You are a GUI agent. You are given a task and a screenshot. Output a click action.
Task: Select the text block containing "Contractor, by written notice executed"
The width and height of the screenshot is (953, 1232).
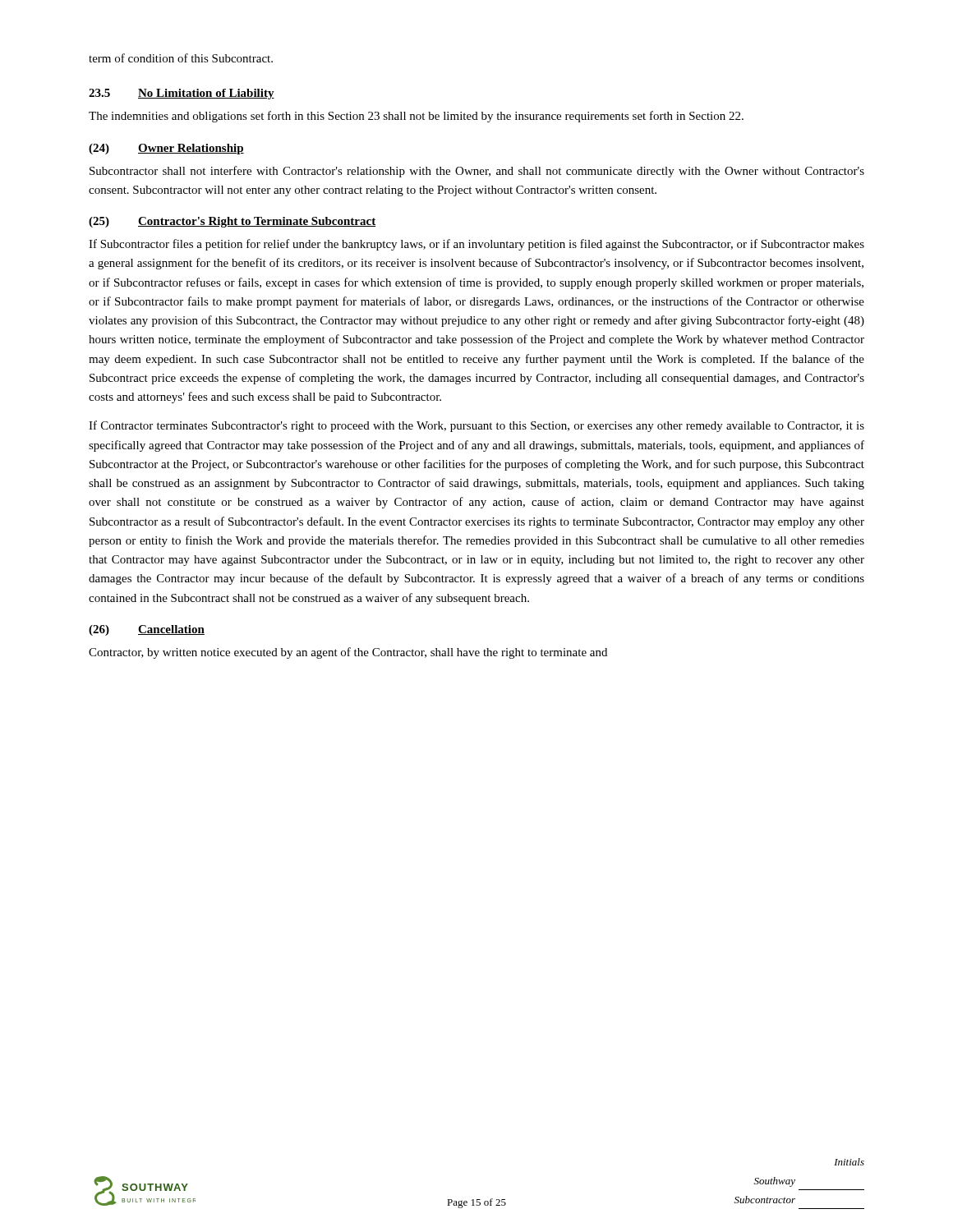pyautogui.click(x=476, y=652)
